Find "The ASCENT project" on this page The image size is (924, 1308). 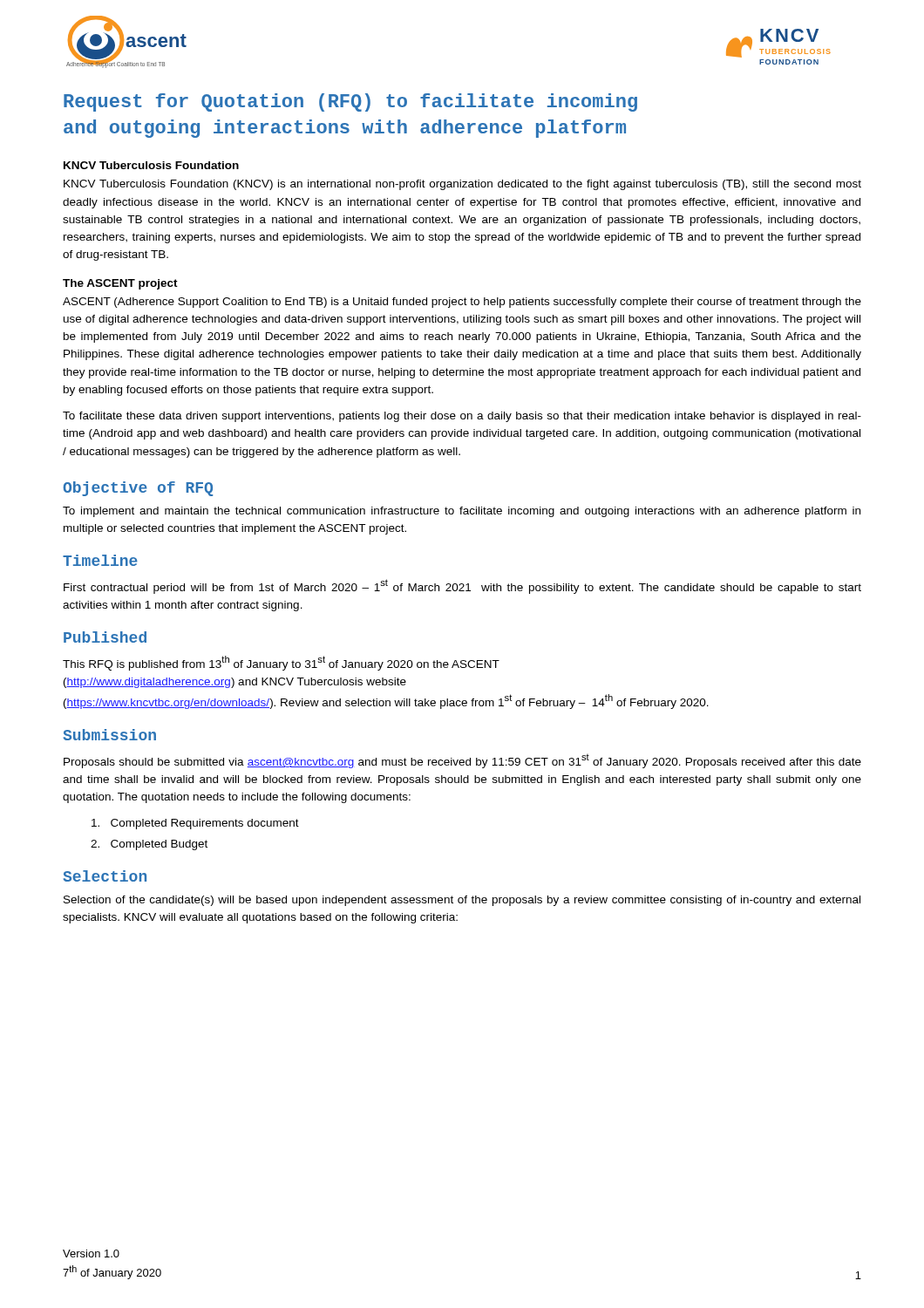[x=120, y=283]
